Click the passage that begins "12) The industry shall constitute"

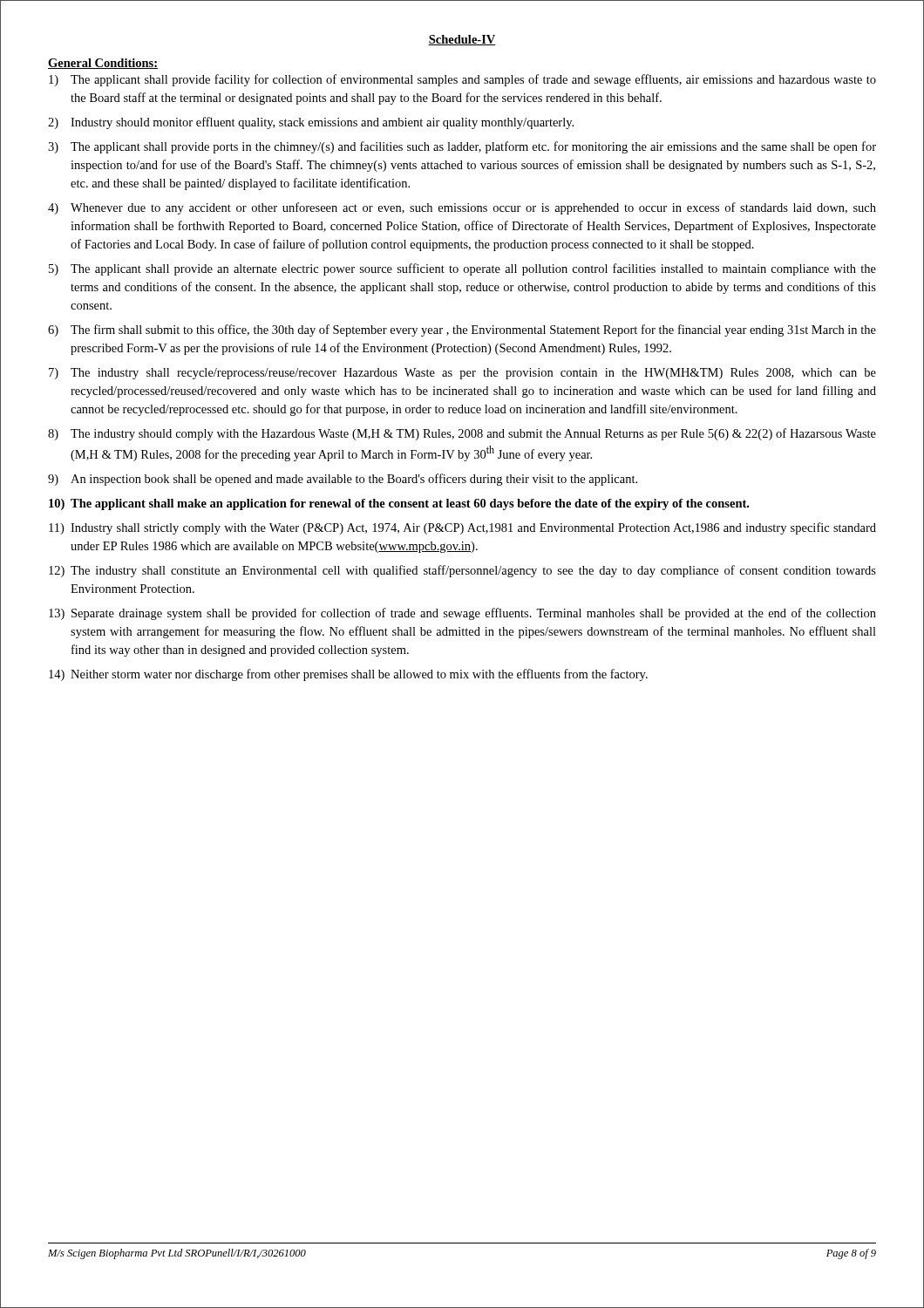pos(462,580)
